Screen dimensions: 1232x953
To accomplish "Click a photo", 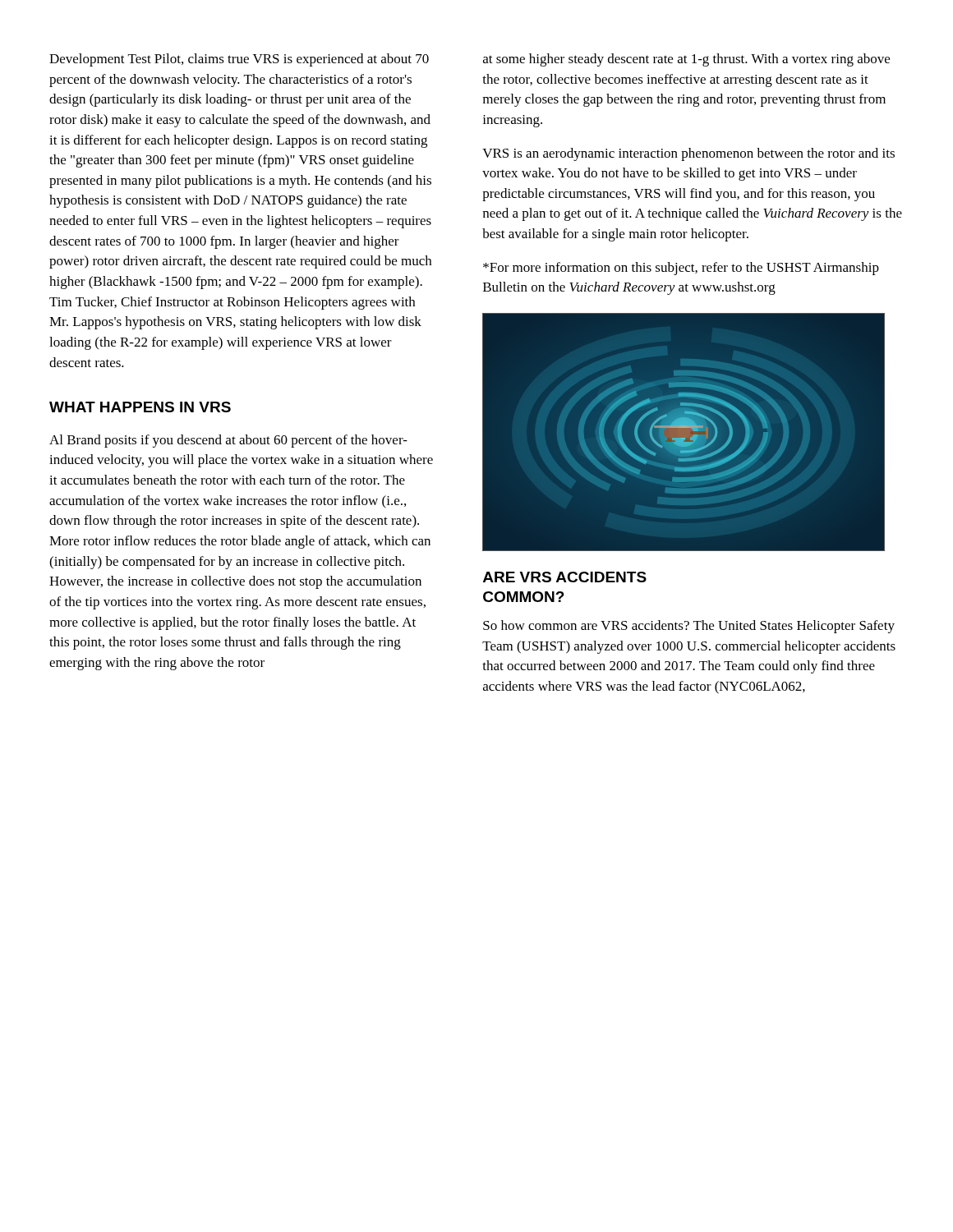I will click(693, 435).
